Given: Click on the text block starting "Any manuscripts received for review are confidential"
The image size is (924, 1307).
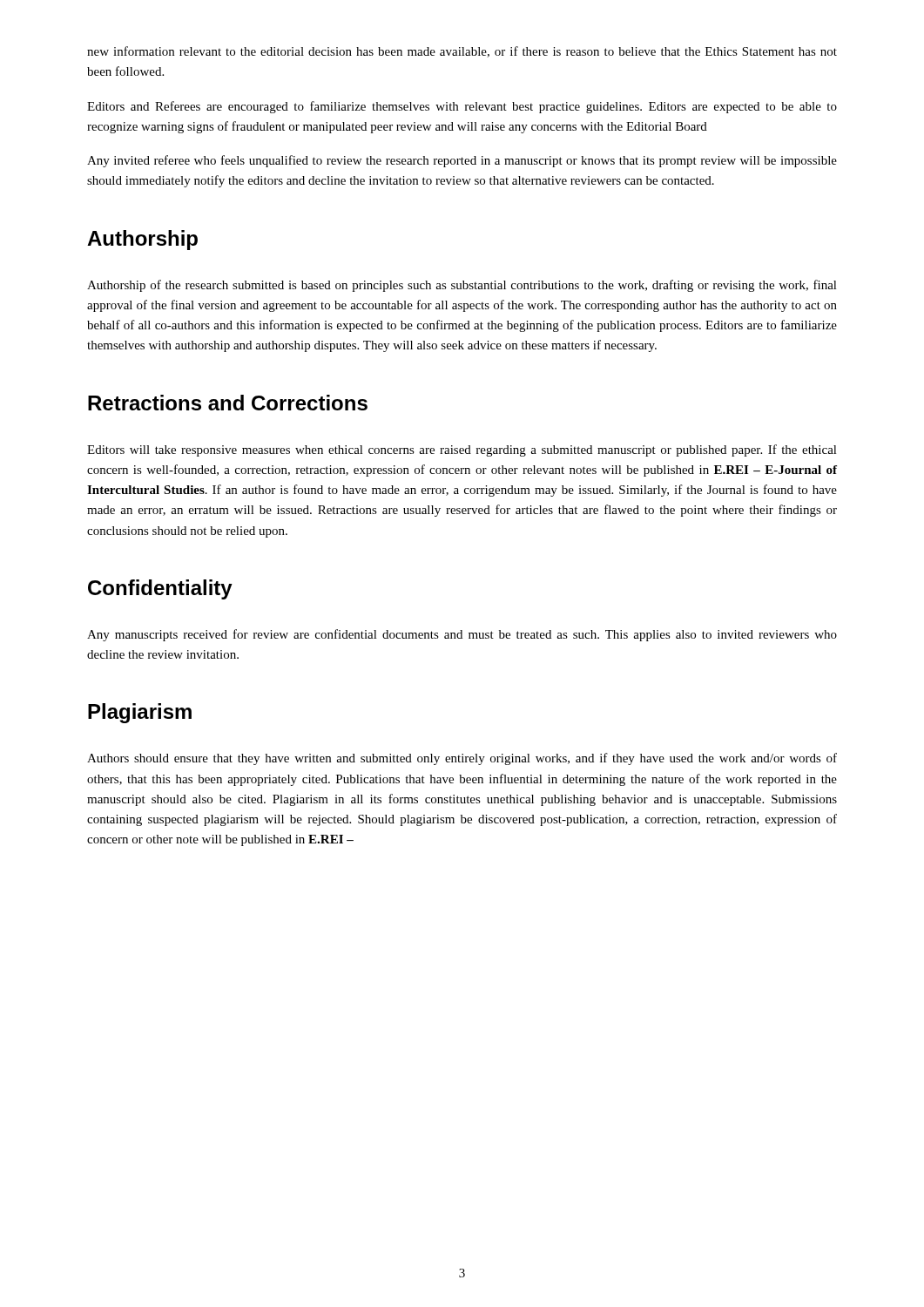Looking at the screenshot, I should click(462, 644).
